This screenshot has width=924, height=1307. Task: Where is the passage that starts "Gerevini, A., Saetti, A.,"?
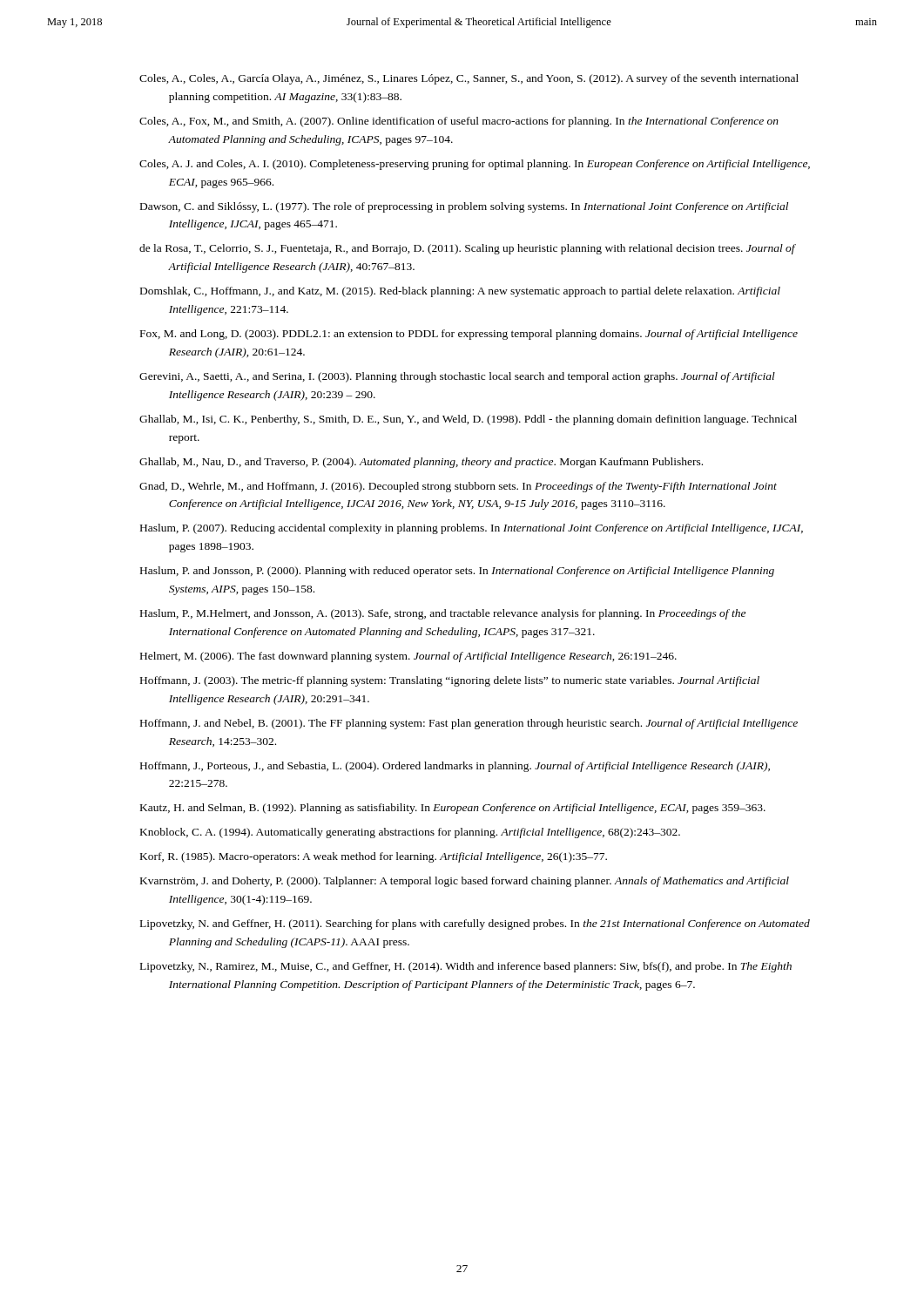pos(457,385)
